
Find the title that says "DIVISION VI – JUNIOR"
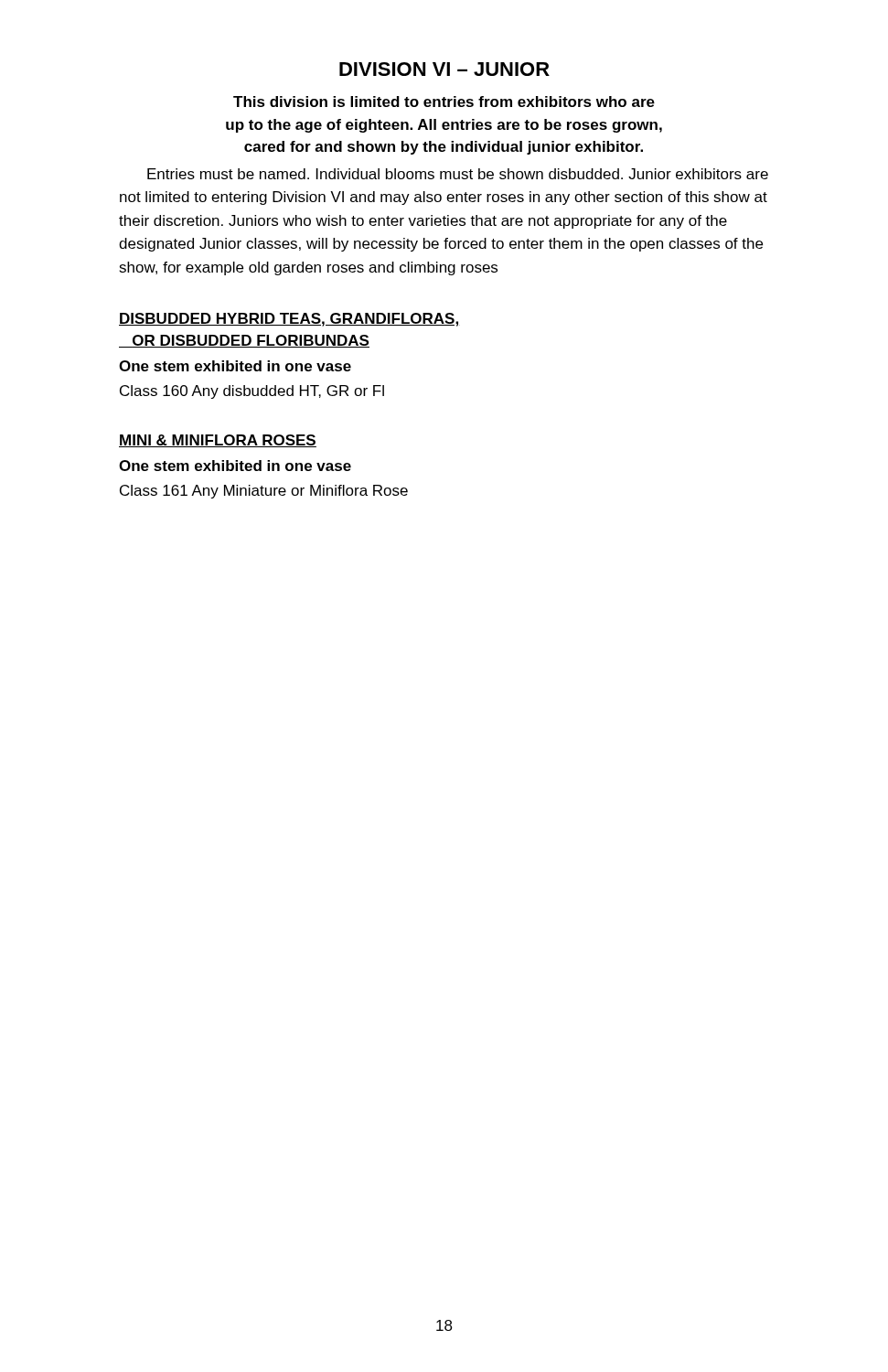(x=444, y=69)
